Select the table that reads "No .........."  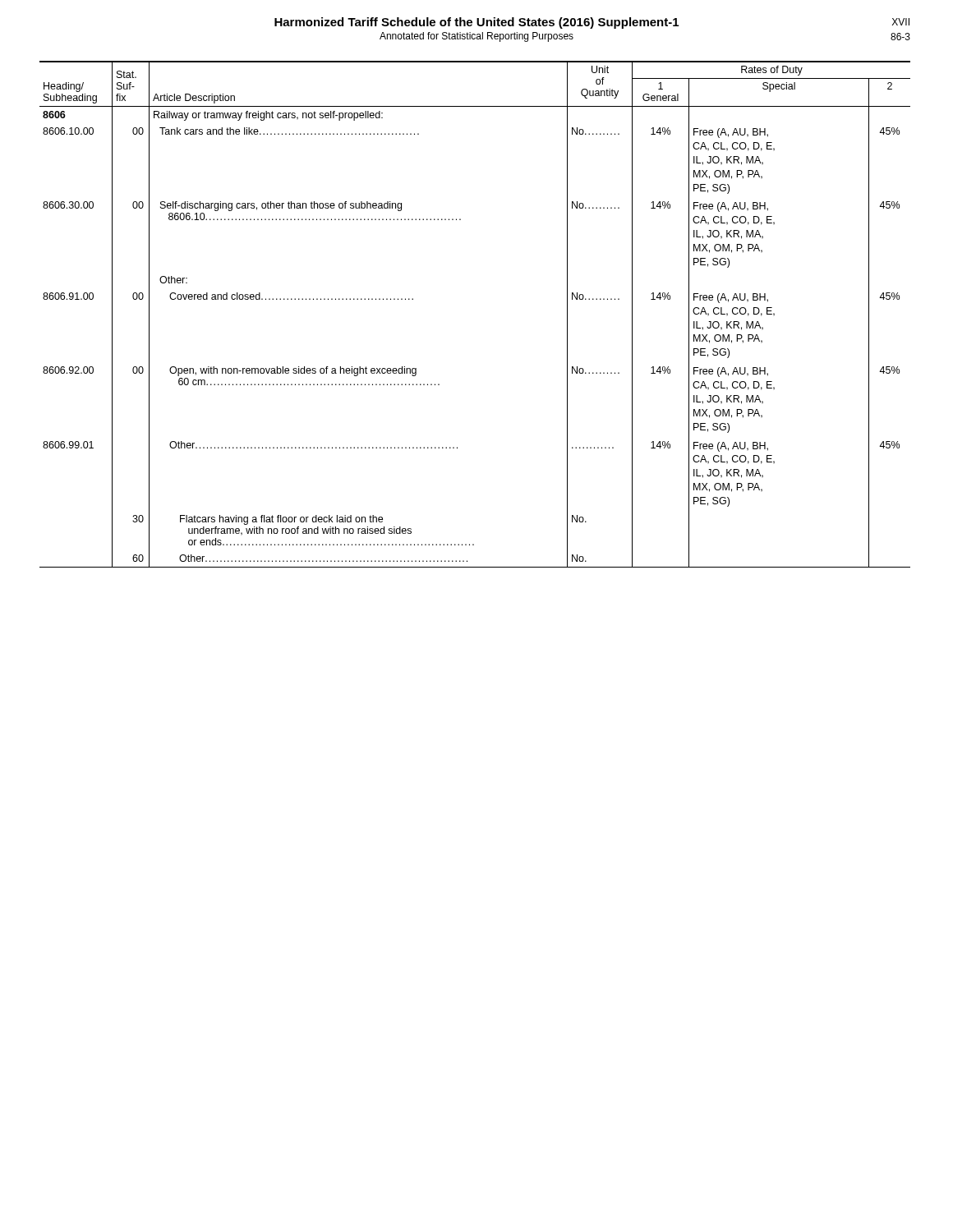475,314
